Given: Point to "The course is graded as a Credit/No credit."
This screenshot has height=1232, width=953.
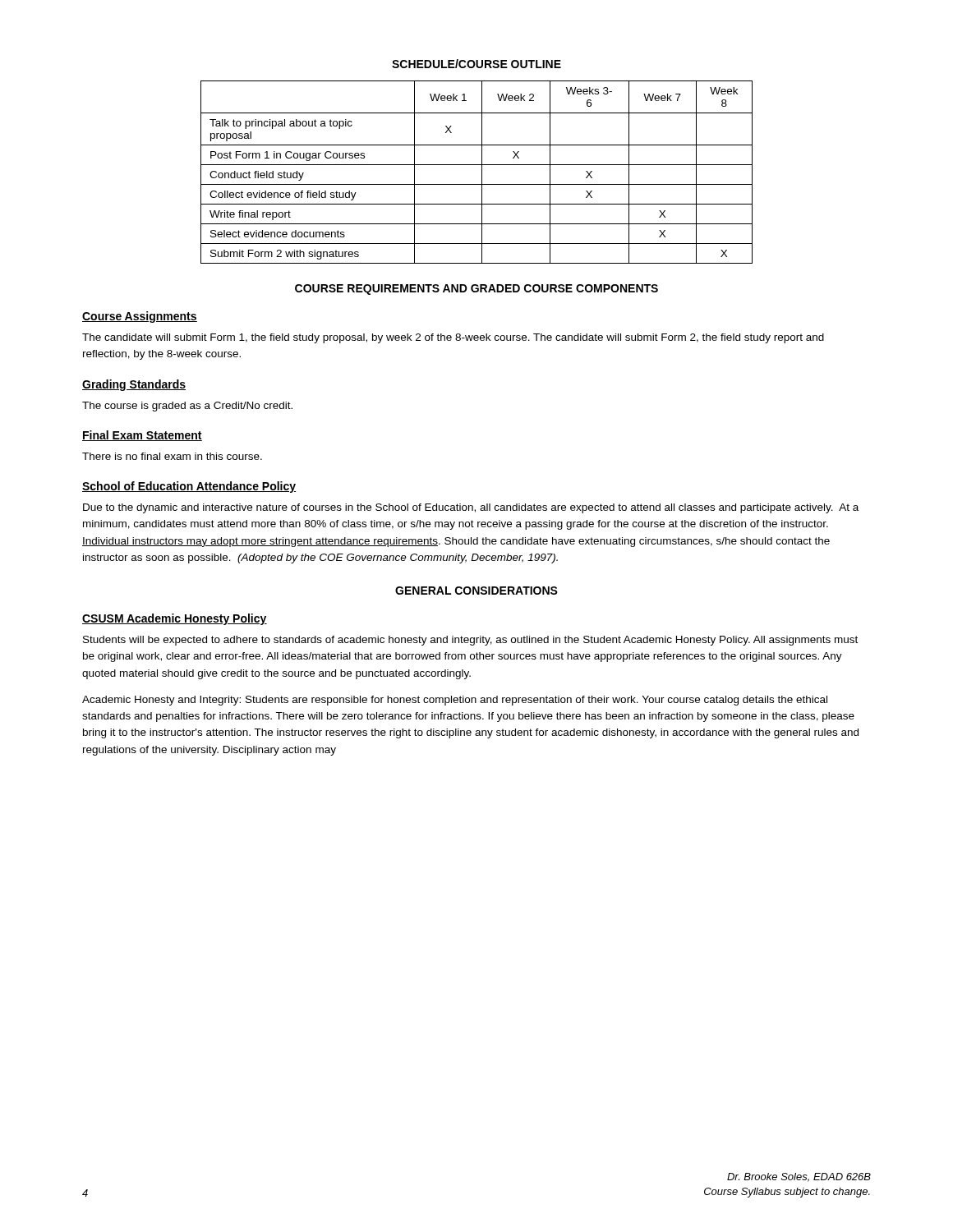Looking at the screenshot, I should pos(188,405).
